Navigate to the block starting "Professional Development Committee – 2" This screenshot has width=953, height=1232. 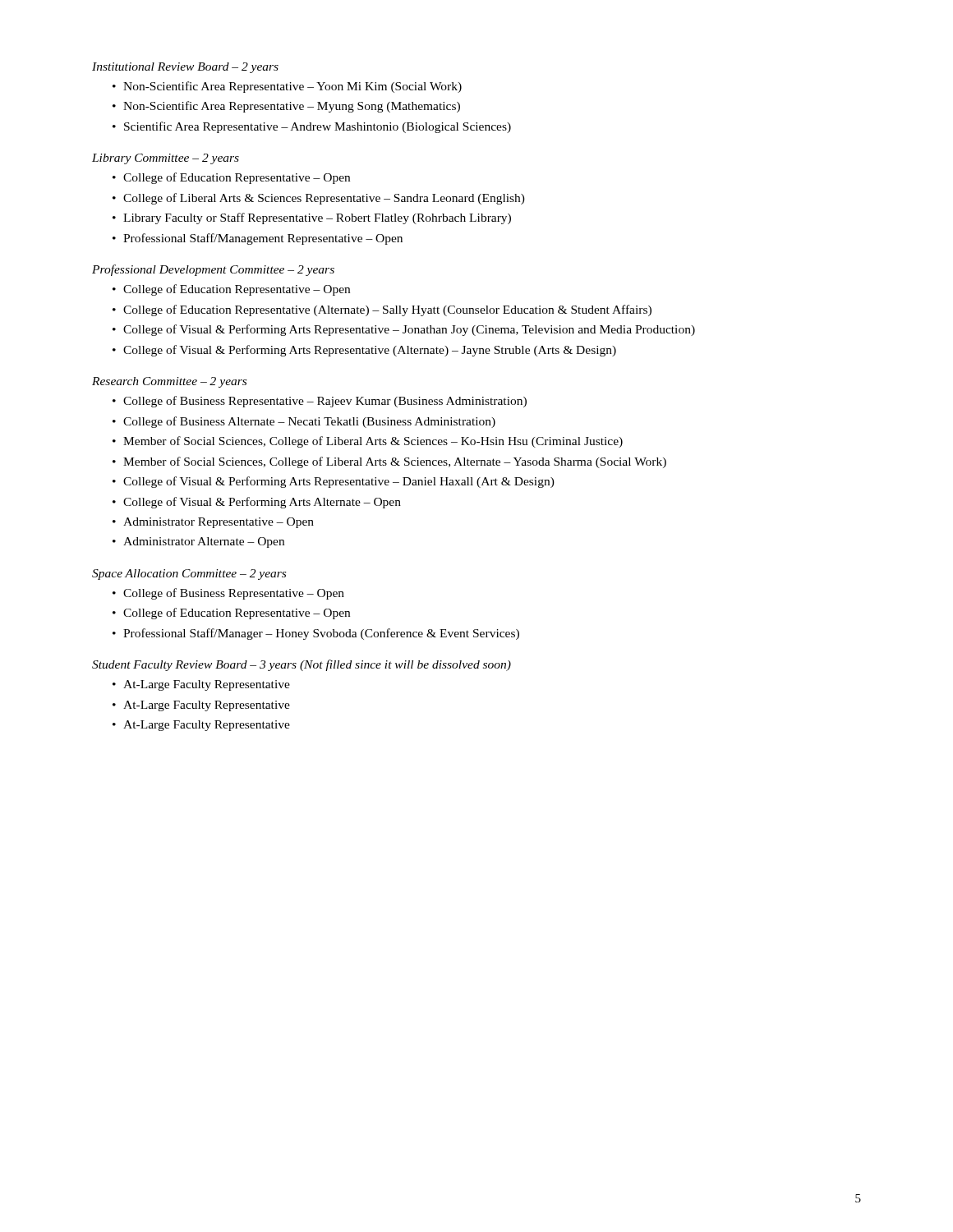tap(213, 270)
